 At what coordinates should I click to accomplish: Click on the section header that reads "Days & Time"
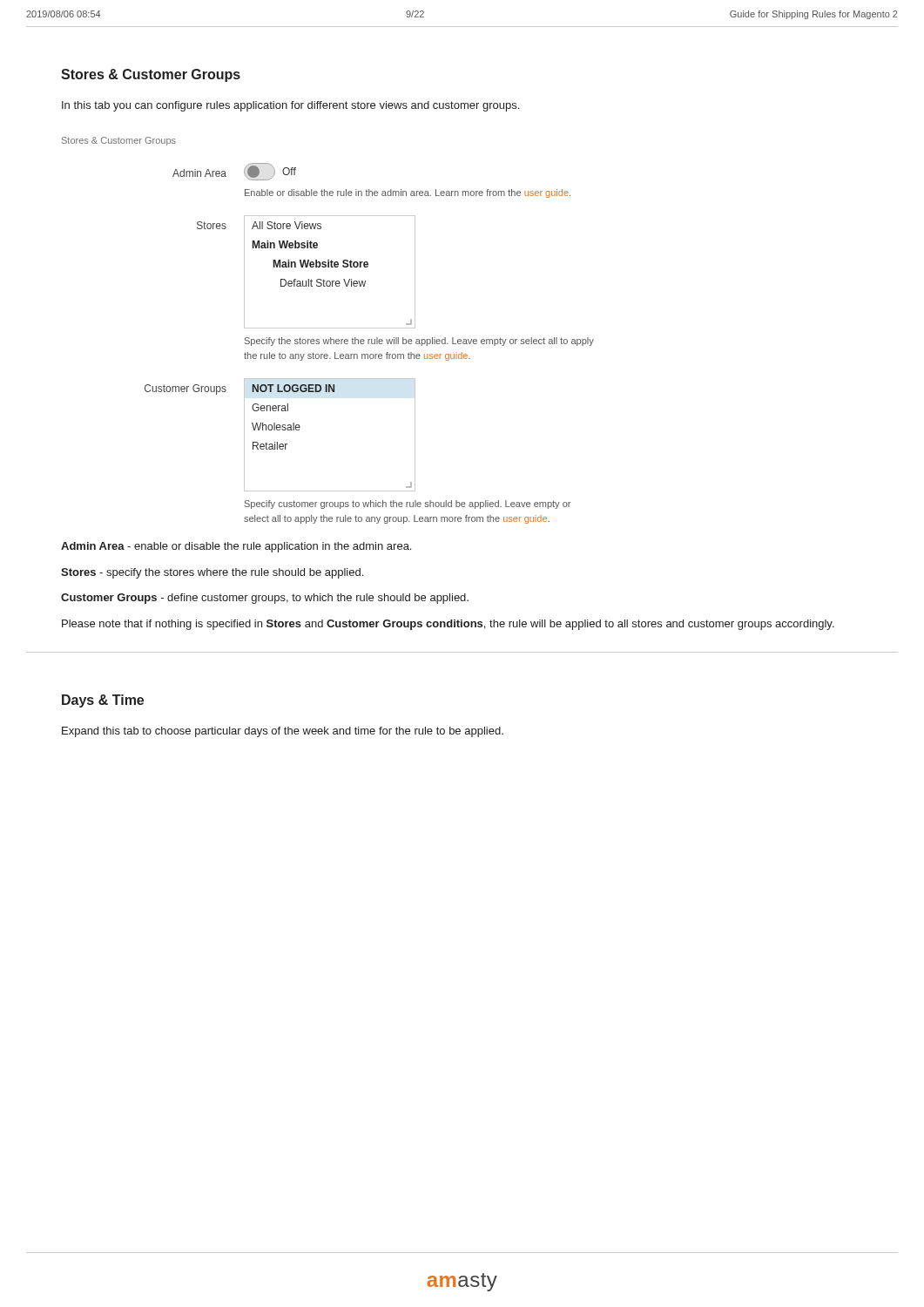(x=103, y=700)
